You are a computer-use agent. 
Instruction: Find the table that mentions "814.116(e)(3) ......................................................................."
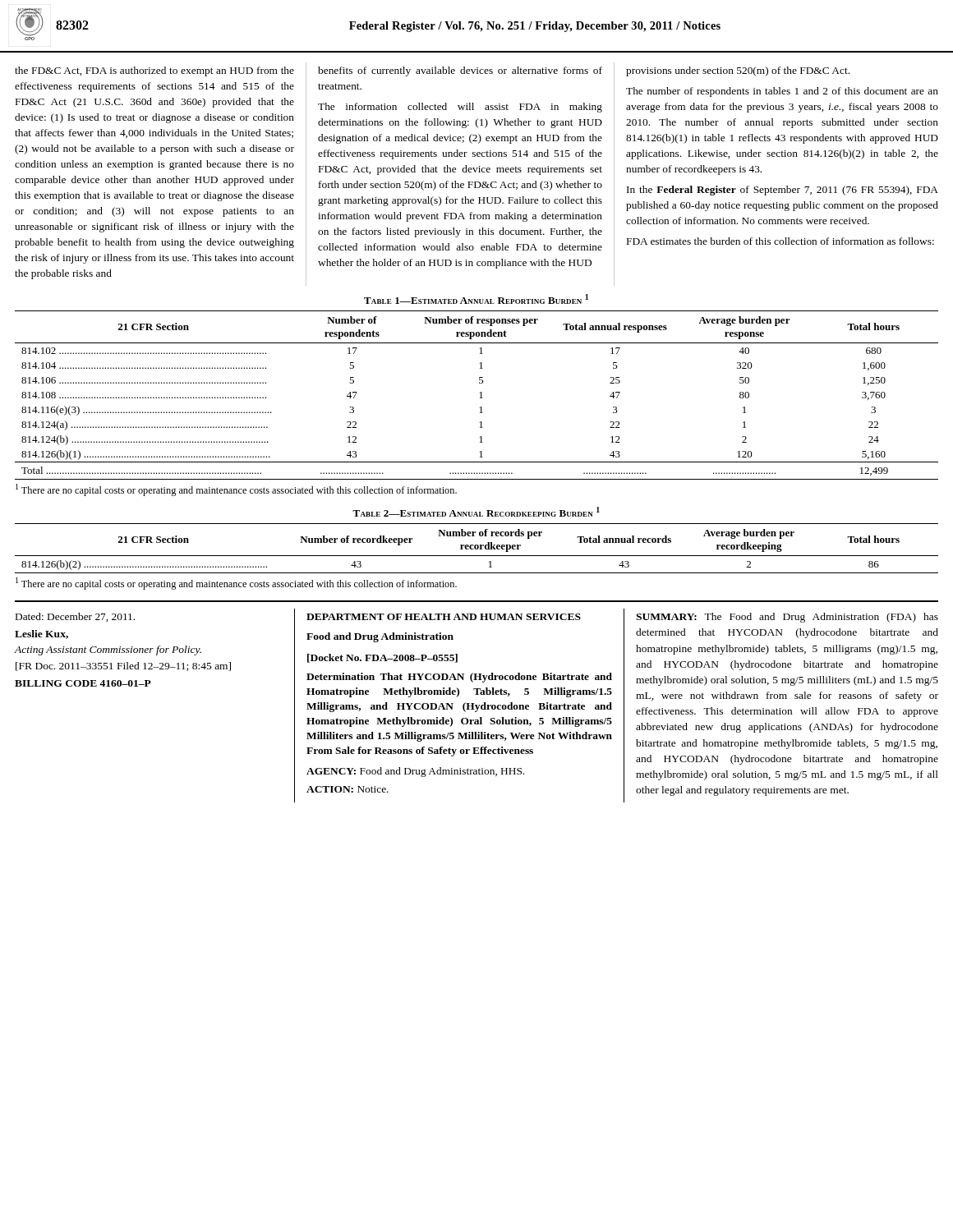click(476, 386)
